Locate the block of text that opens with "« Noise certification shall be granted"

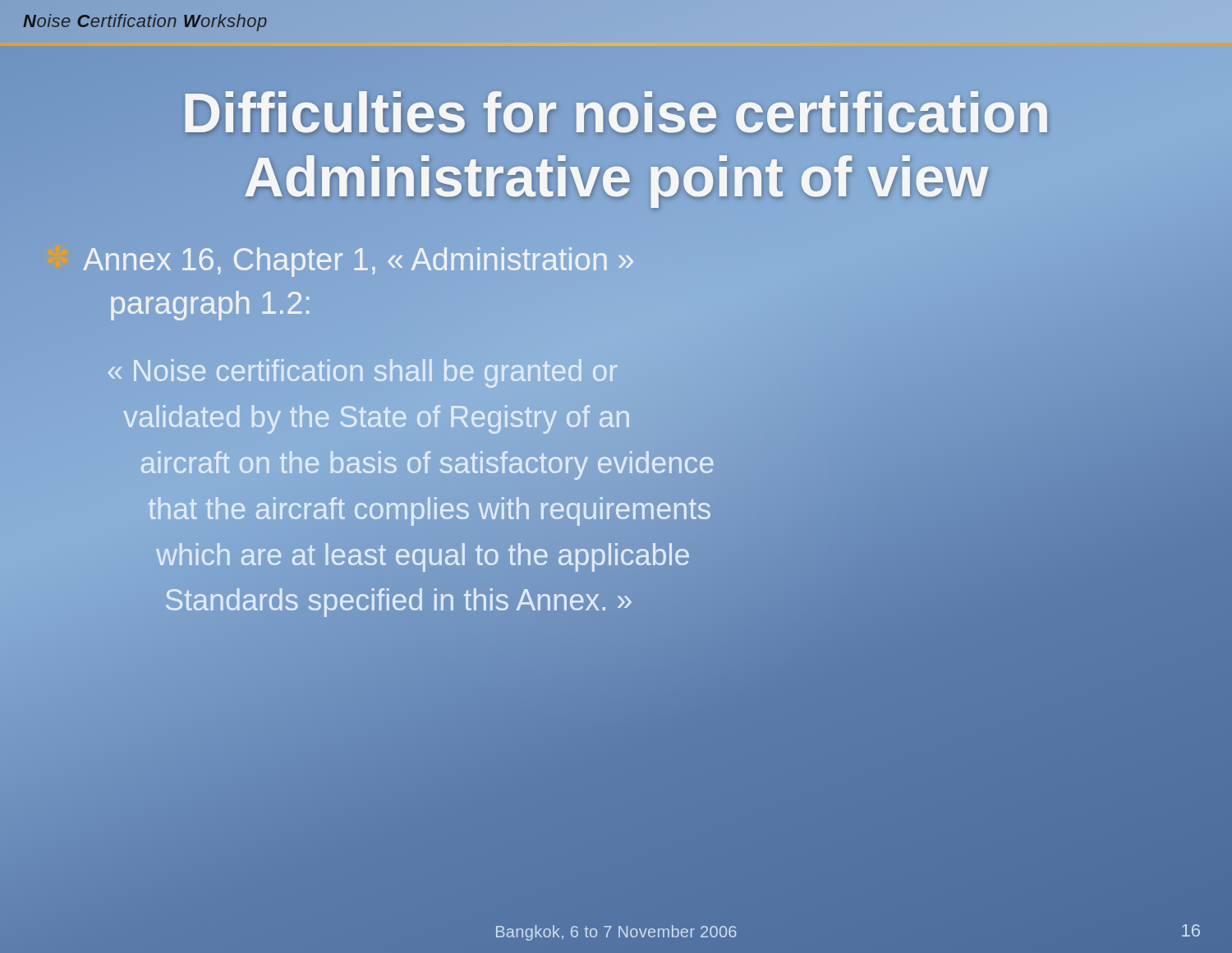coord(411,486)
